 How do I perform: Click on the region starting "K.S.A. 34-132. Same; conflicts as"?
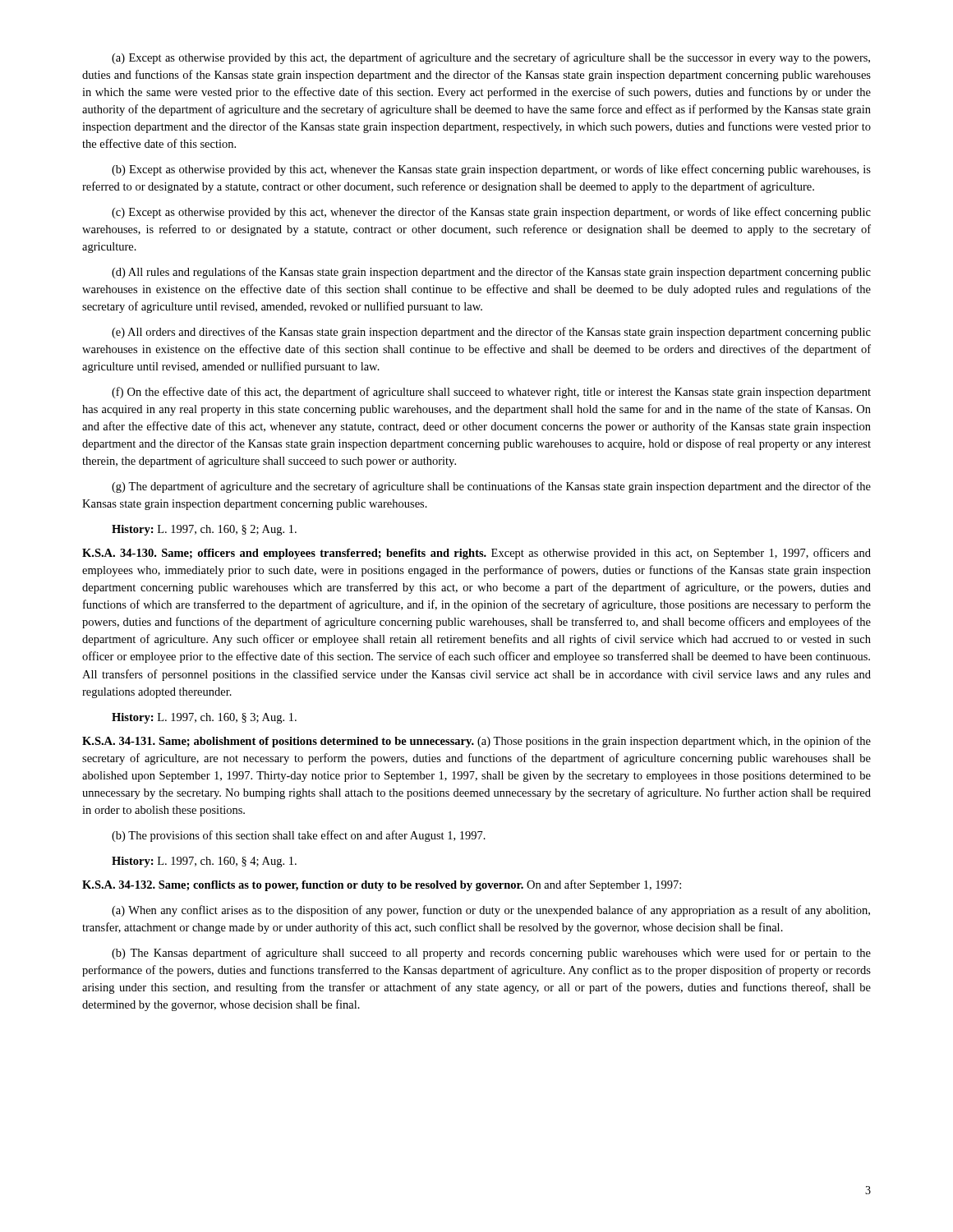[476, 885]
